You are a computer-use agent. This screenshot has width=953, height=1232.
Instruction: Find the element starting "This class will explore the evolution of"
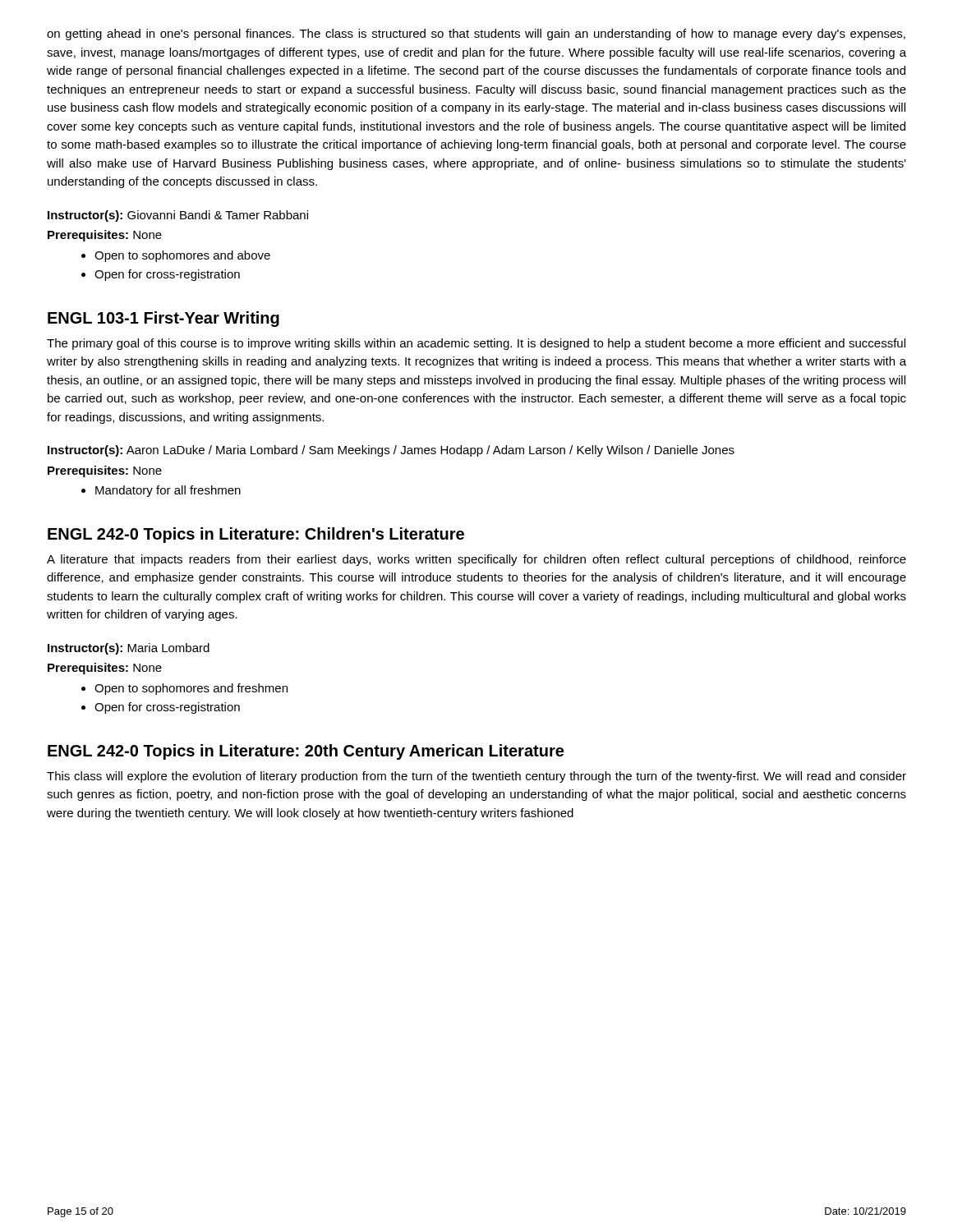(476, 794)
